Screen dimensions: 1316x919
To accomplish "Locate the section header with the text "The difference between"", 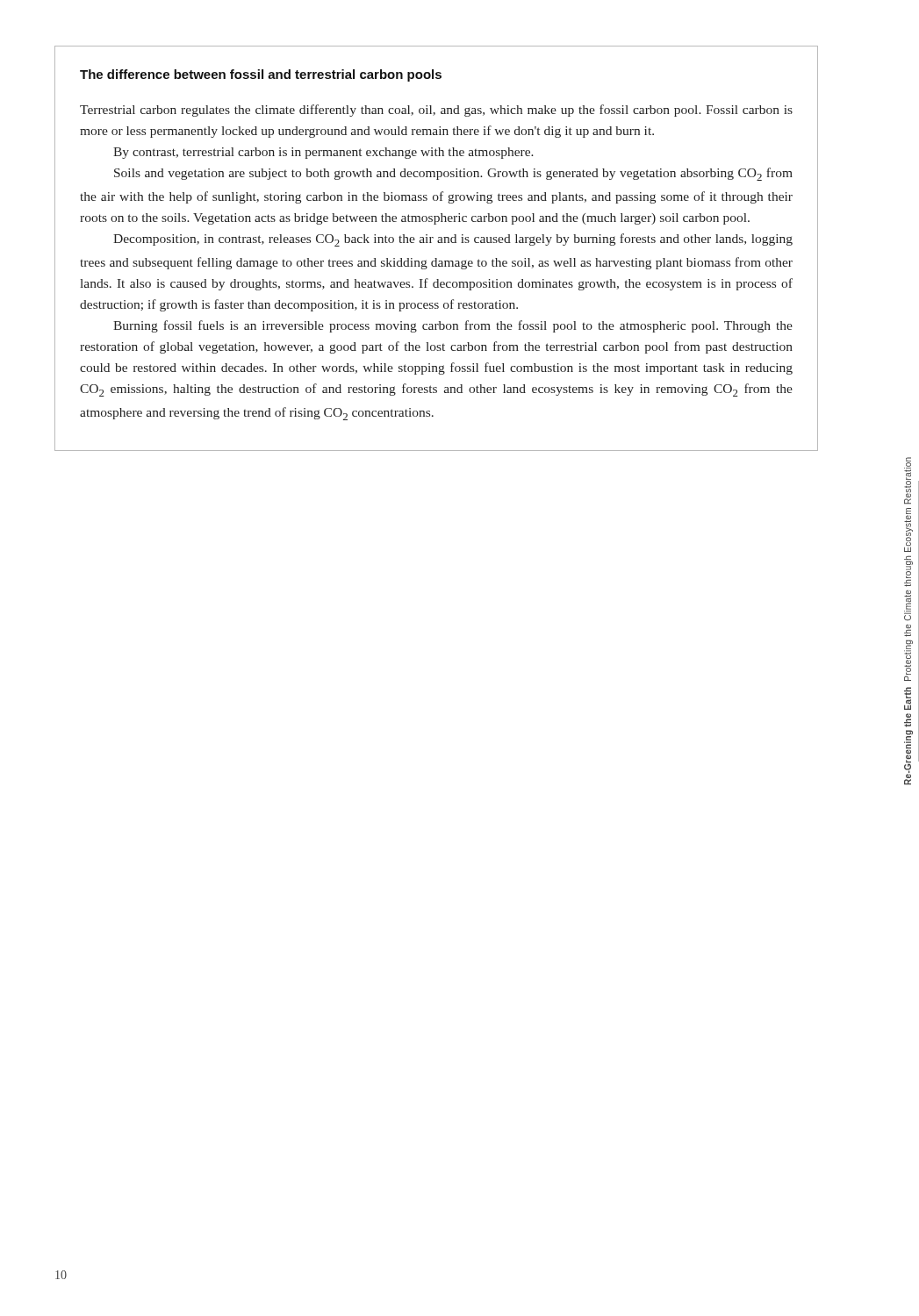I will (436, 74).
